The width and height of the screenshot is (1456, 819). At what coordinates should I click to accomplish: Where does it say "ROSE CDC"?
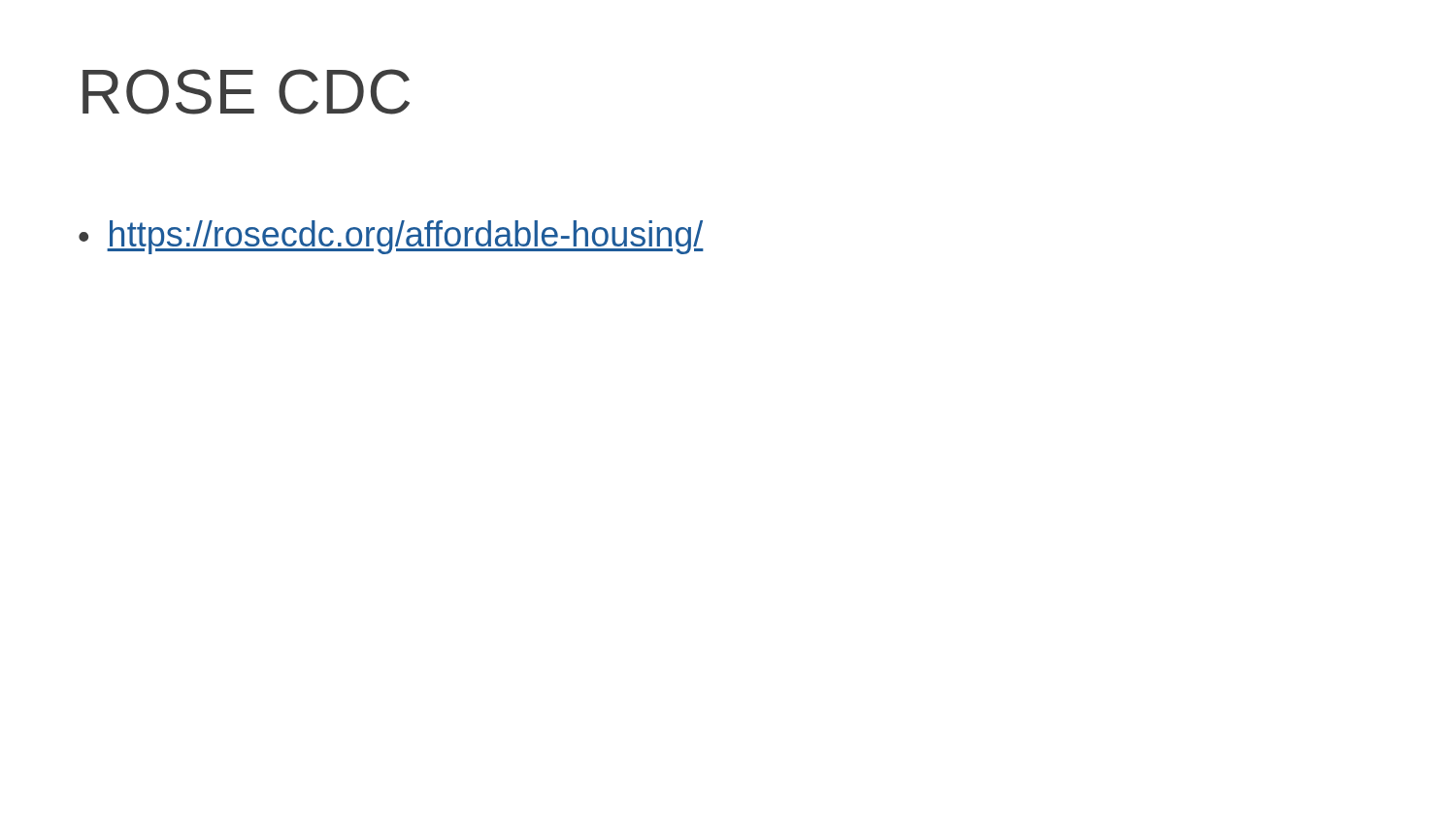pyautogui.click(x=245, y=92)
